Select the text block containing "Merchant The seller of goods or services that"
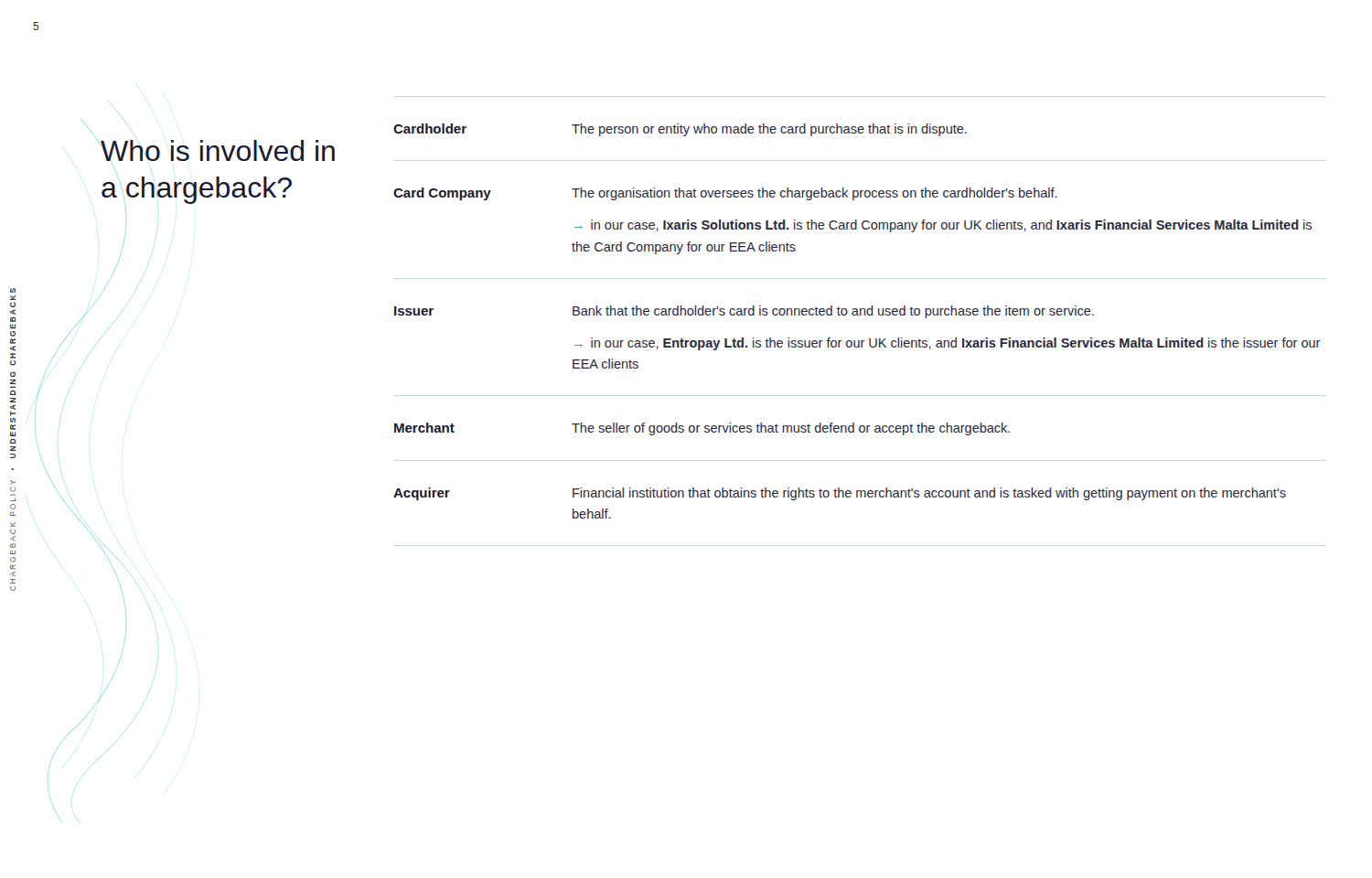 coord(860,429)
